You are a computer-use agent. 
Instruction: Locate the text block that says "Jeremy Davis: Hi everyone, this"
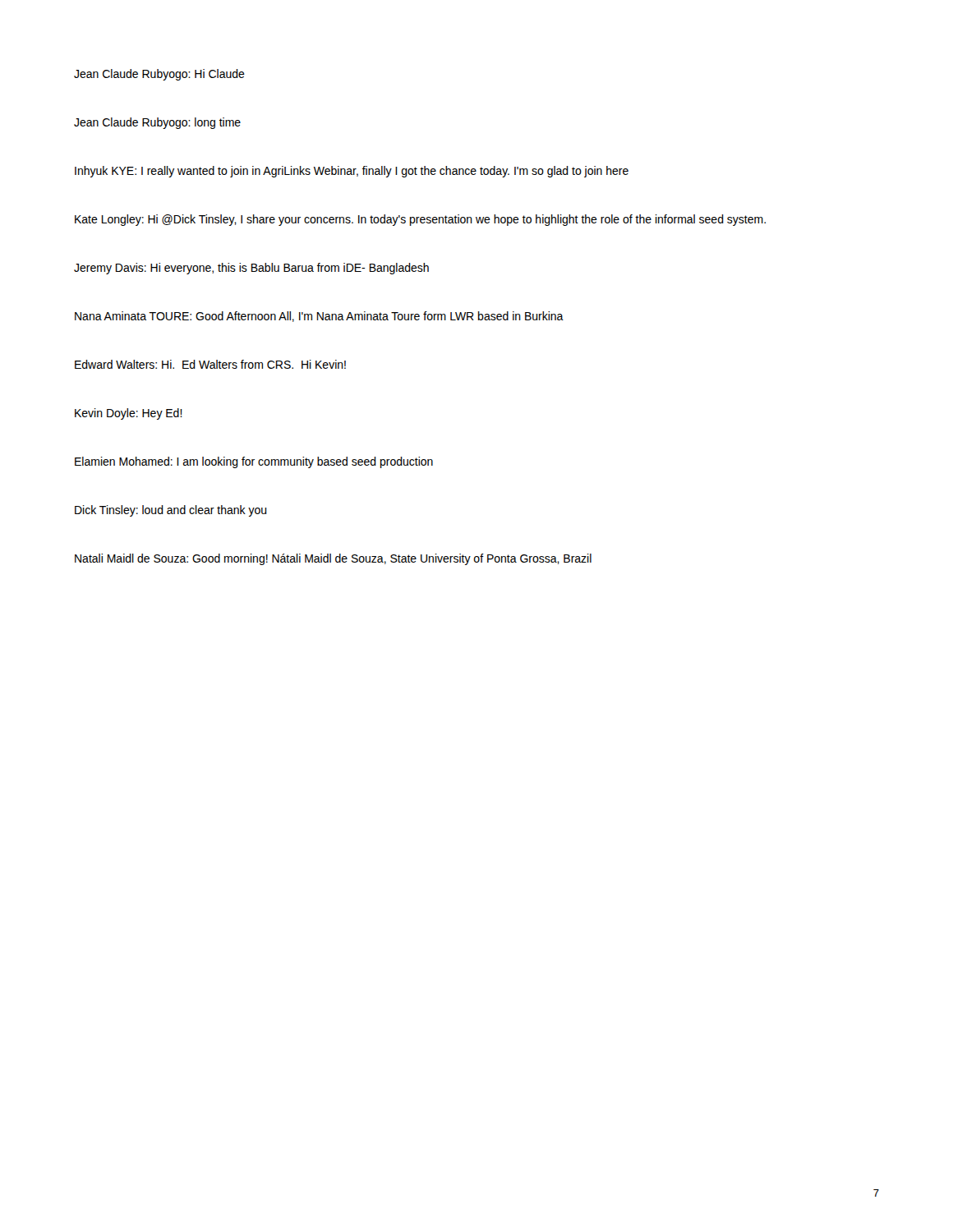tap(252, 268)
